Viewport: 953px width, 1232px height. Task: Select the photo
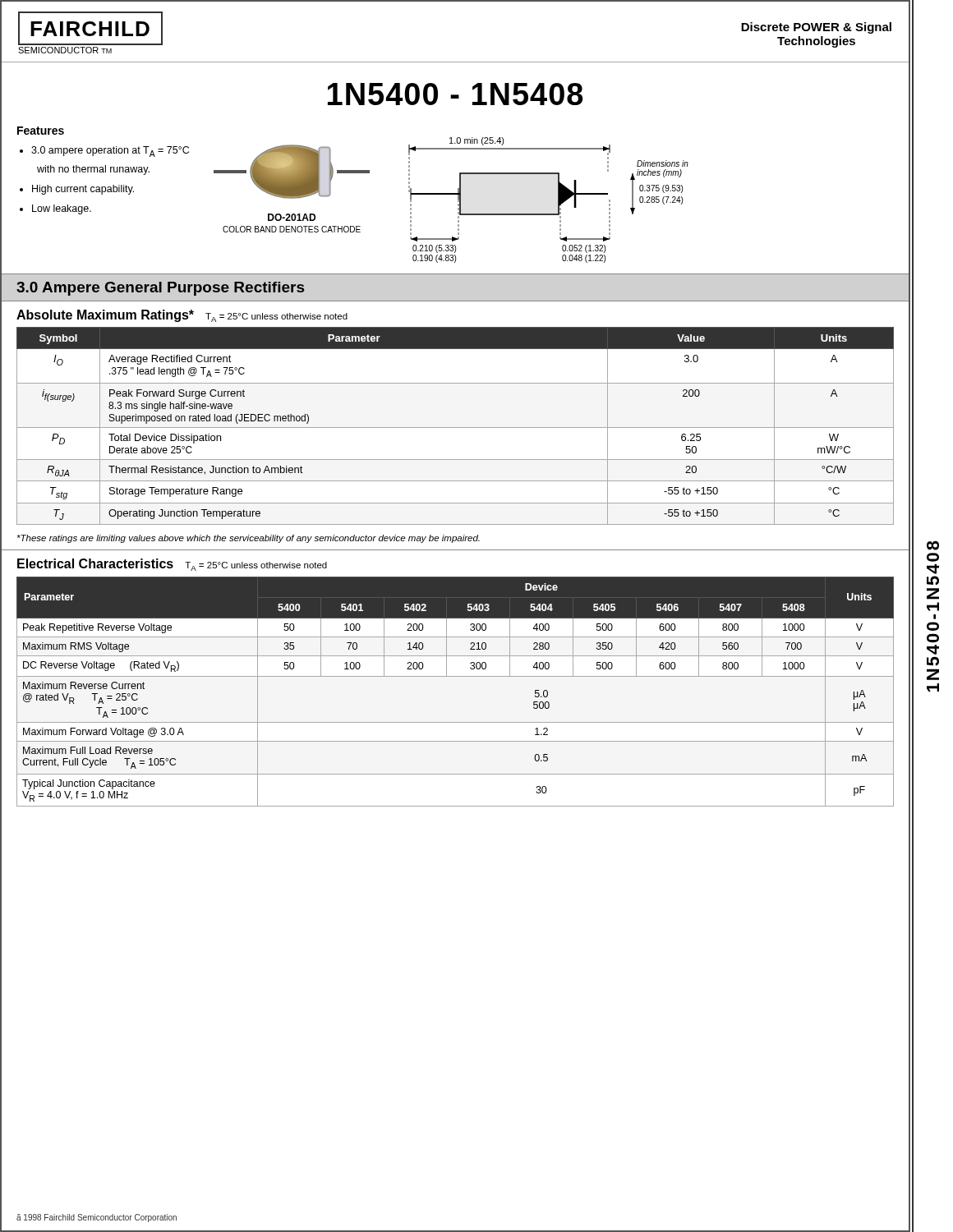[x=292, y=184]
